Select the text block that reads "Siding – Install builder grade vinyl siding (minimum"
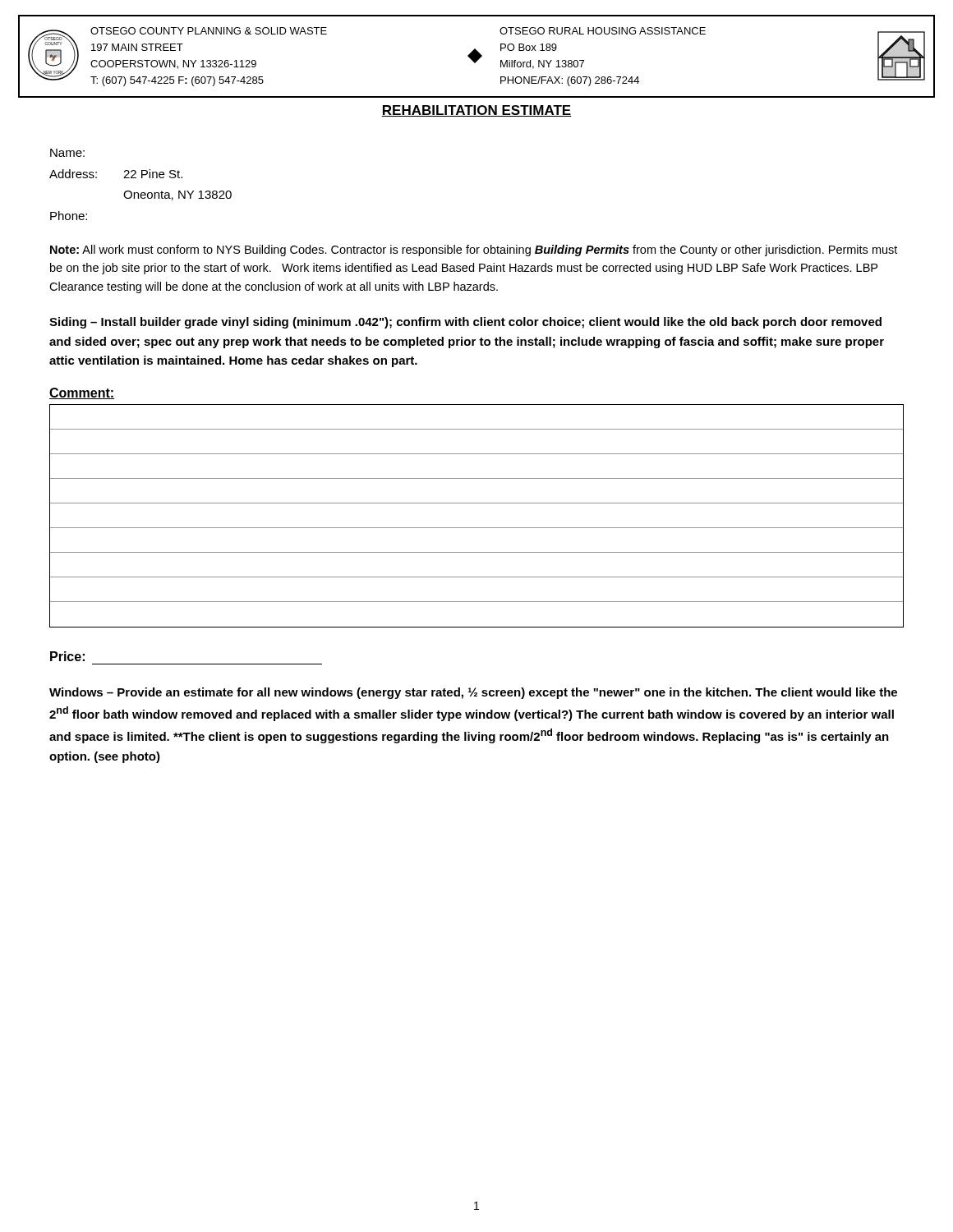Screen dimensions: 1232x953 [x=467, y=341]
